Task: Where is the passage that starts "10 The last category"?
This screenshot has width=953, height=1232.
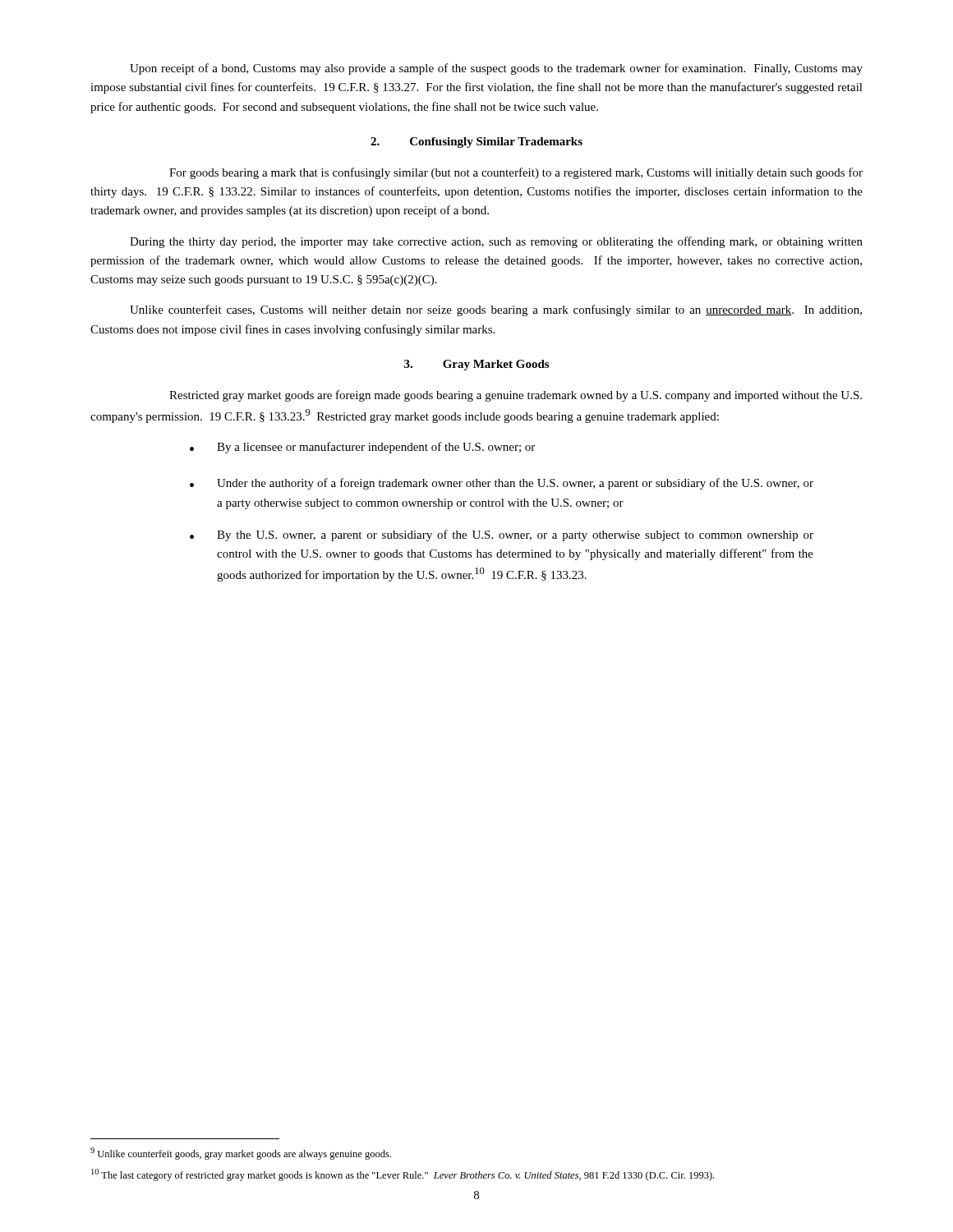Action: pos(403,1174)
